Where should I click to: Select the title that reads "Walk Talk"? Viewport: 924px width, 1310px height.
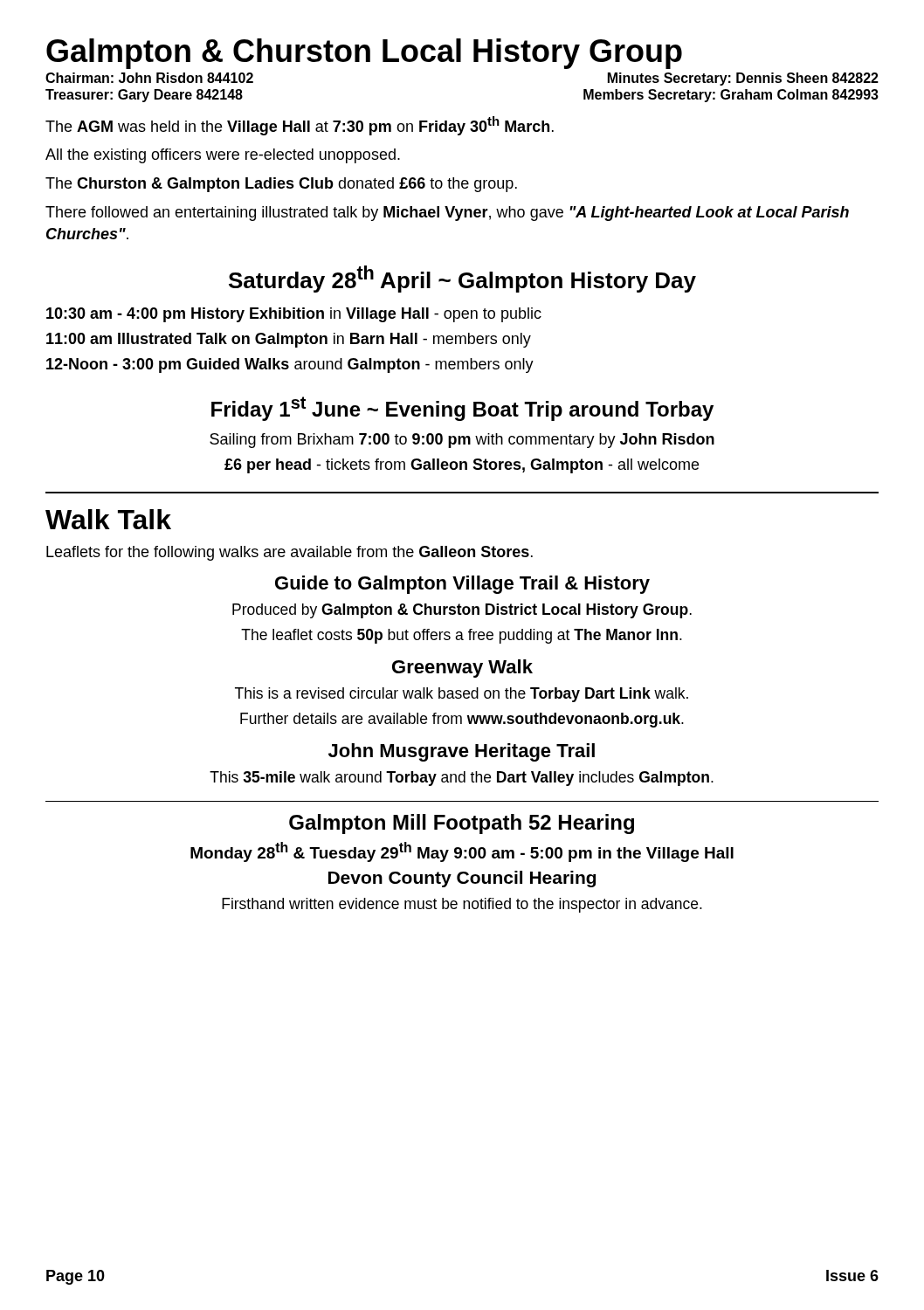[108, 519]
